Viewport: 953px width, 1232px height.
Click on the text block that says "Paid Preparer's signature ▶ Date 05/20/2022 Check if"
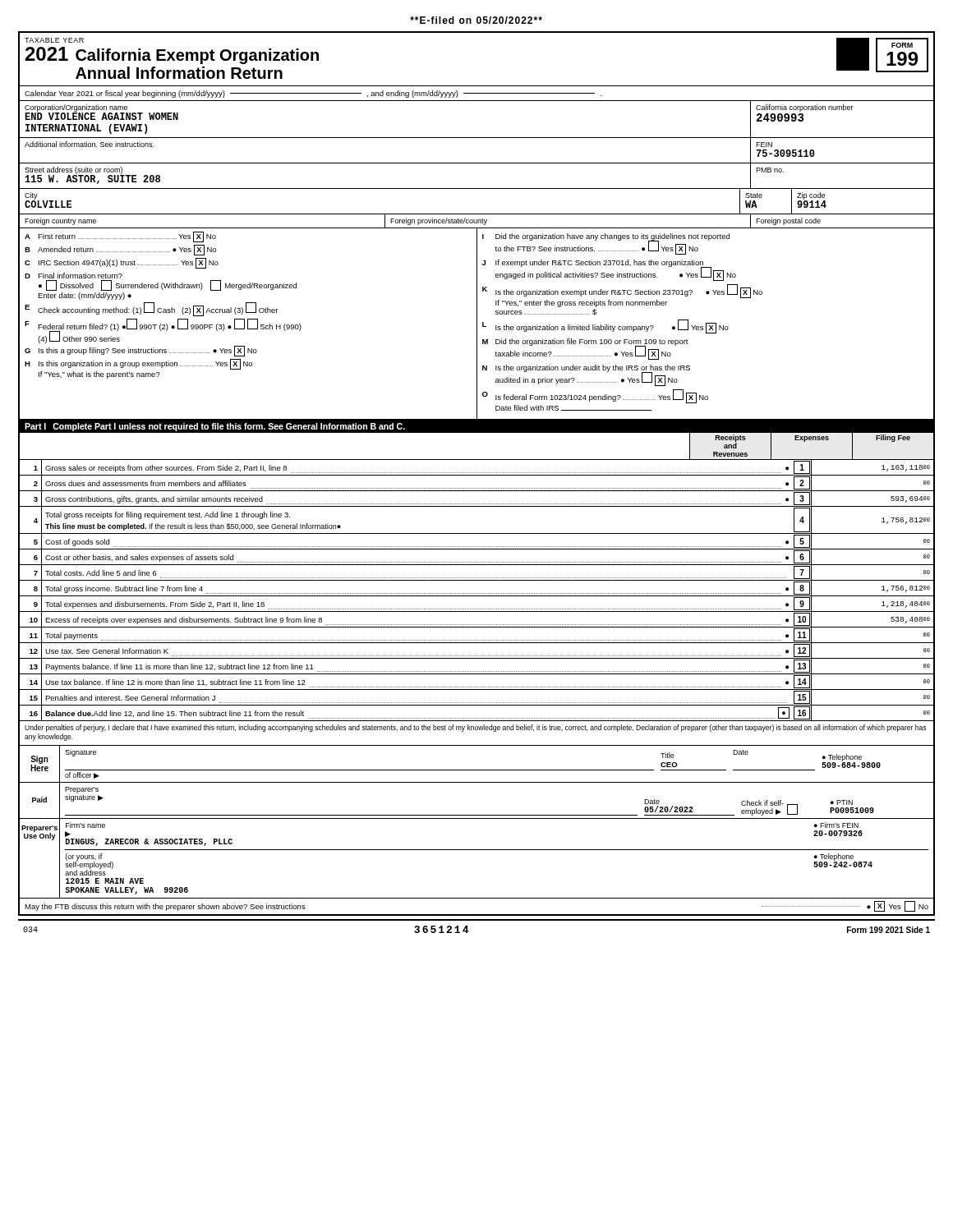[x=476, y=800]
